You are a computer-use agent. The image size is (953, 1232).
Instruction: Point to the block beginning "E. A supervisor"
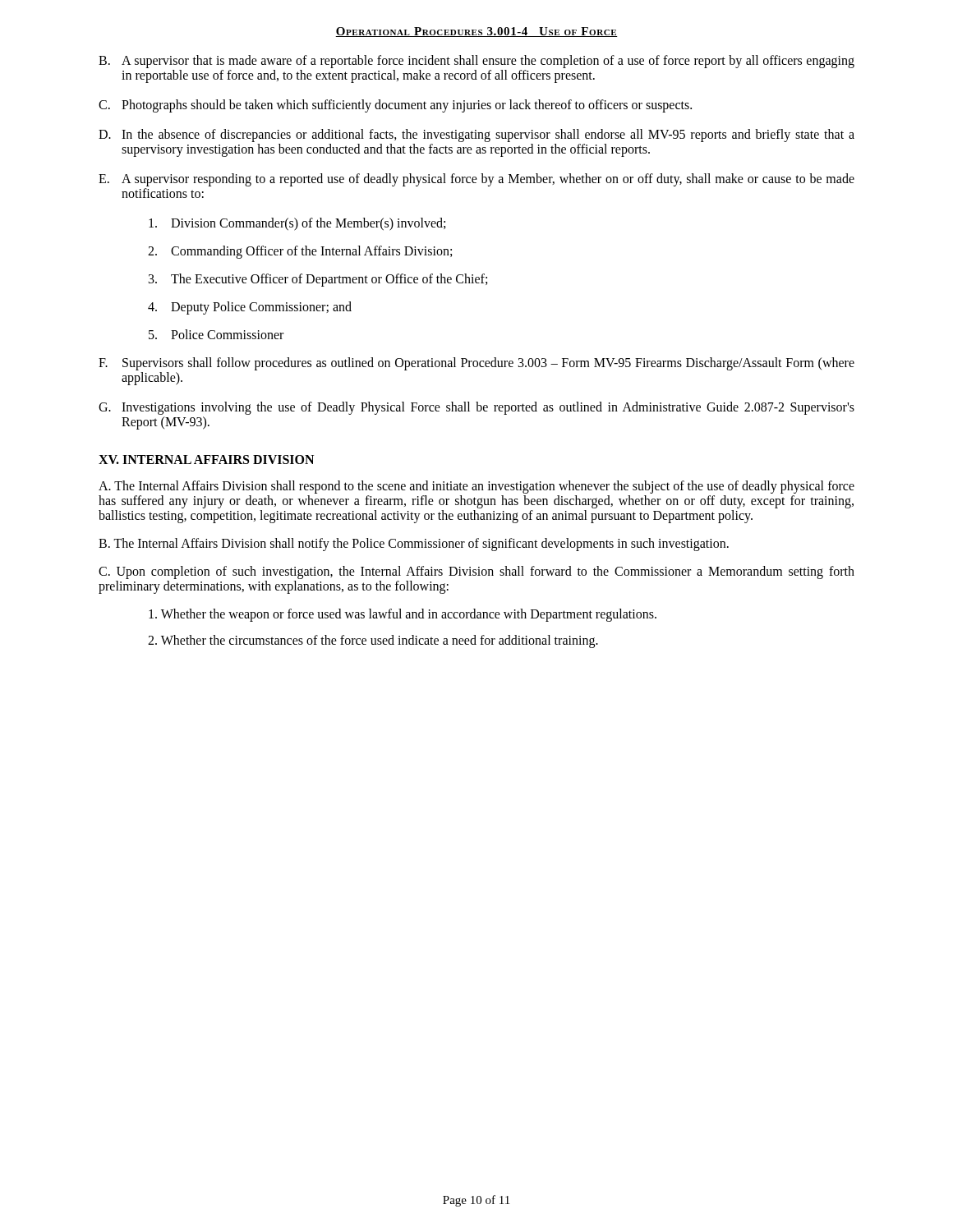[476, 186]
